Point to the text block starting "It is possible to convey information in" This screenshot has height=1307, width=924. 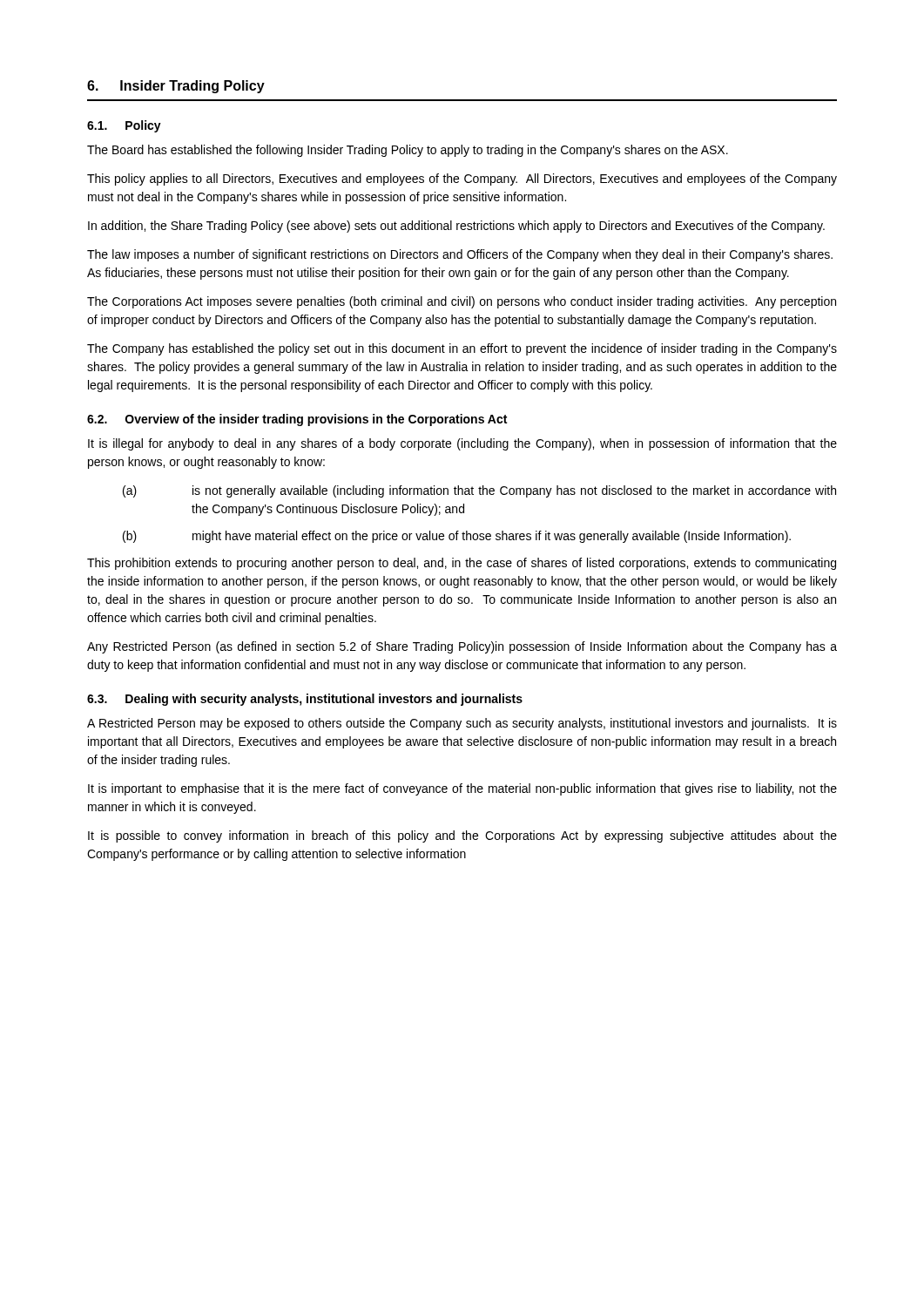462,845
